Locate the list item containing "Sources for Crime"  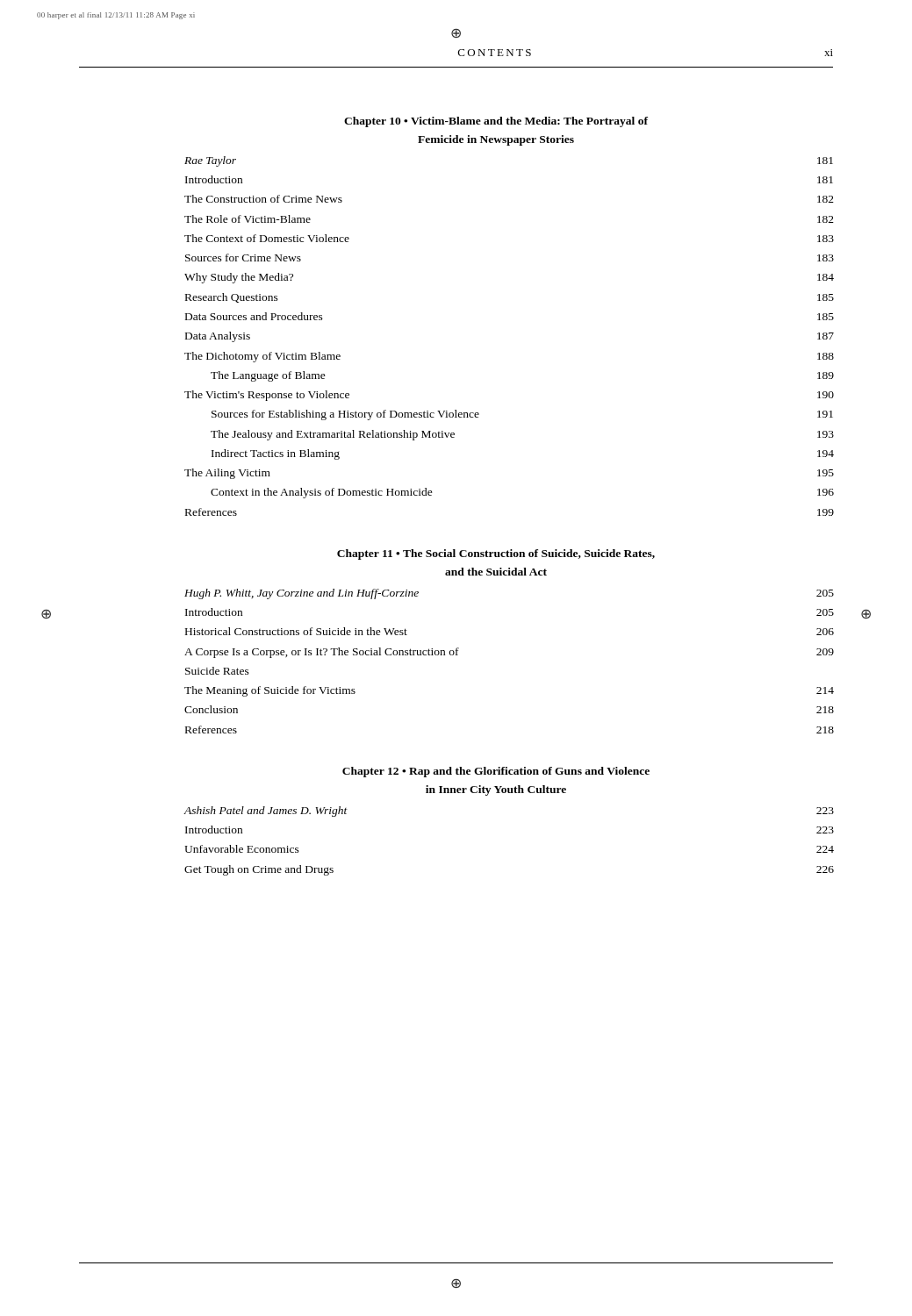pos(244,257)
